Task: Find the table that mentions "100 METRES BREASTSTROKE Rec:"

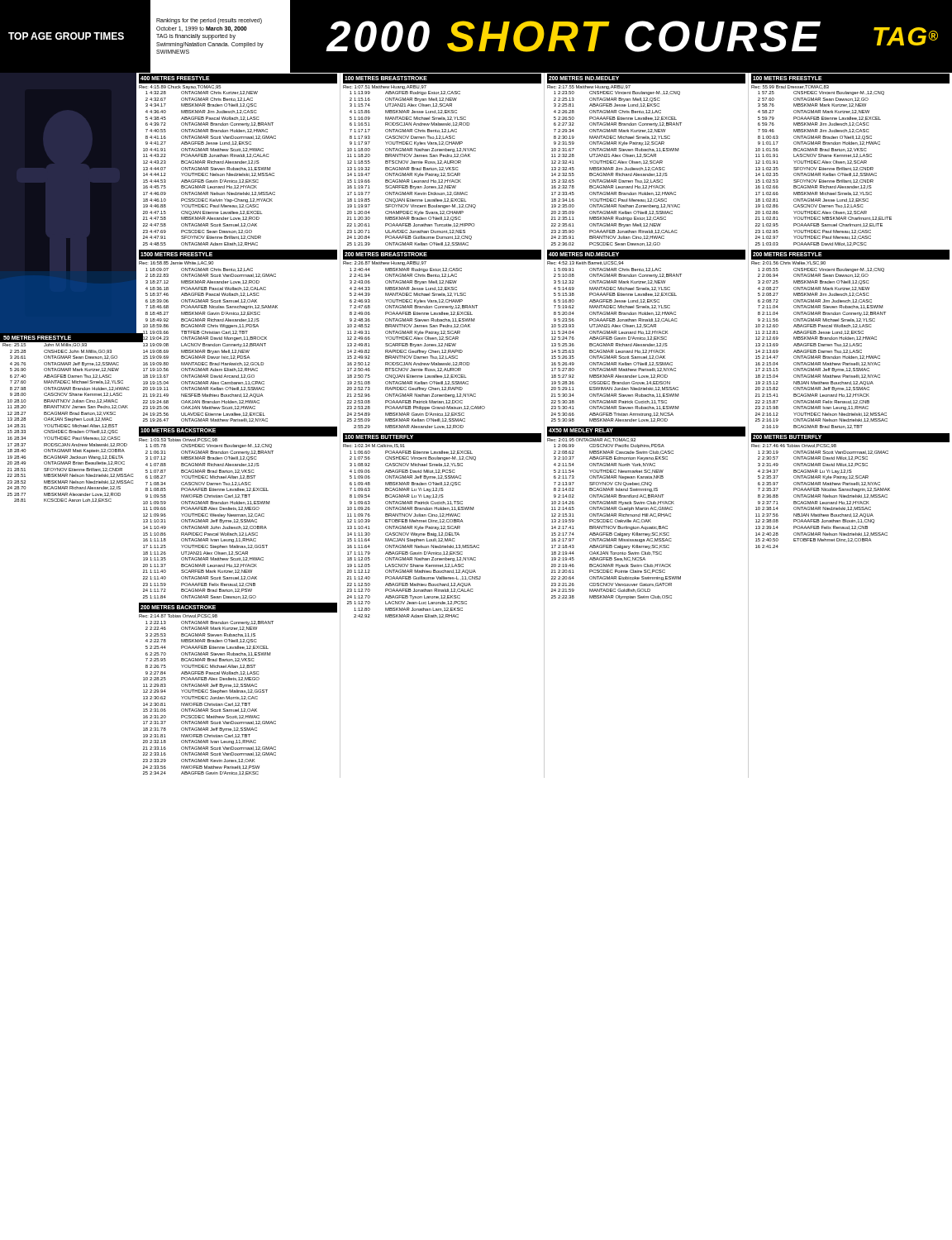Action: tap(442, 425)
